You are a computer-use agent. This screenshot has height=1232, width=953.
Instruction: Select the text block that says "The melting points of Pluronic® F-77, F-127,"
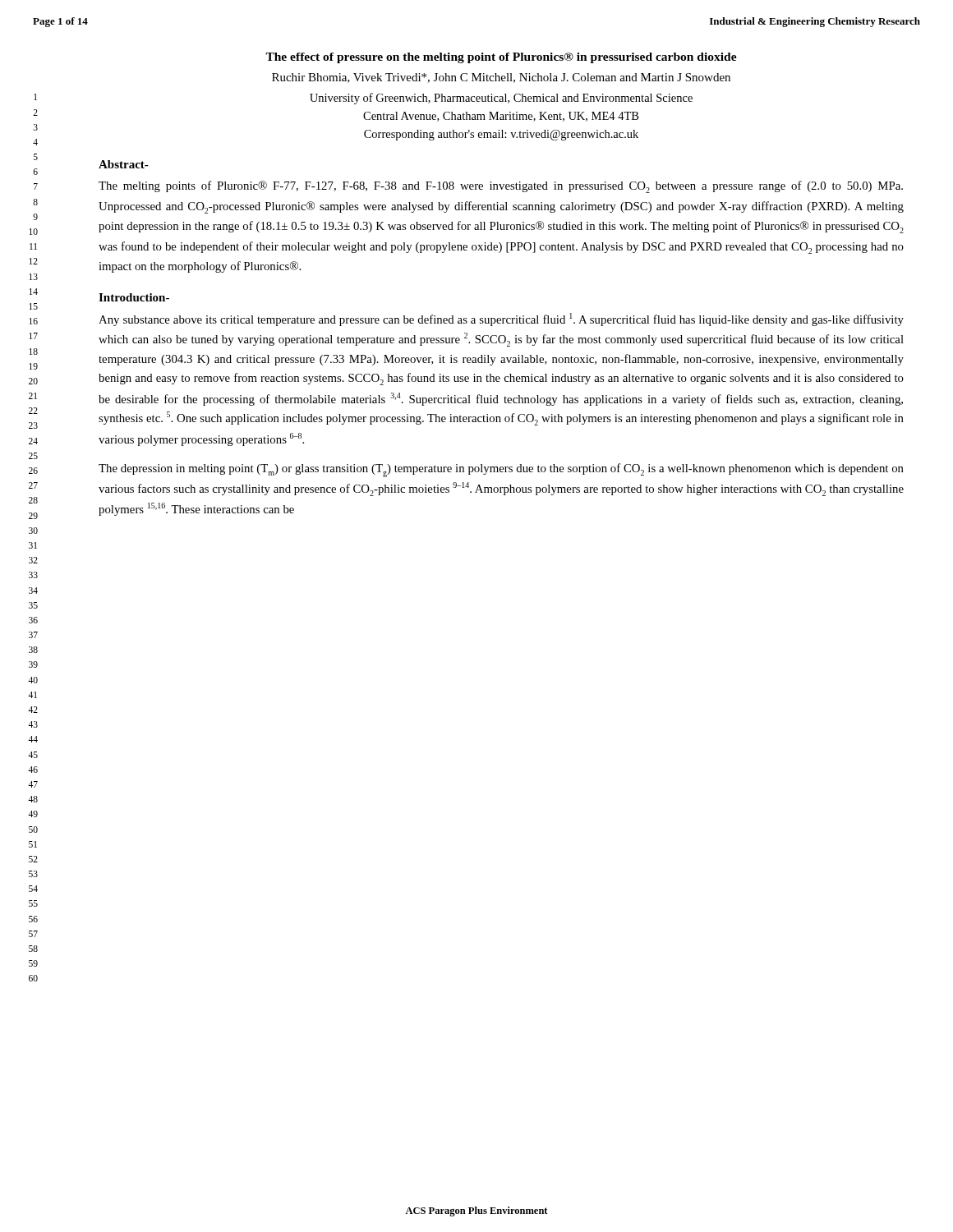coord(501,226)
